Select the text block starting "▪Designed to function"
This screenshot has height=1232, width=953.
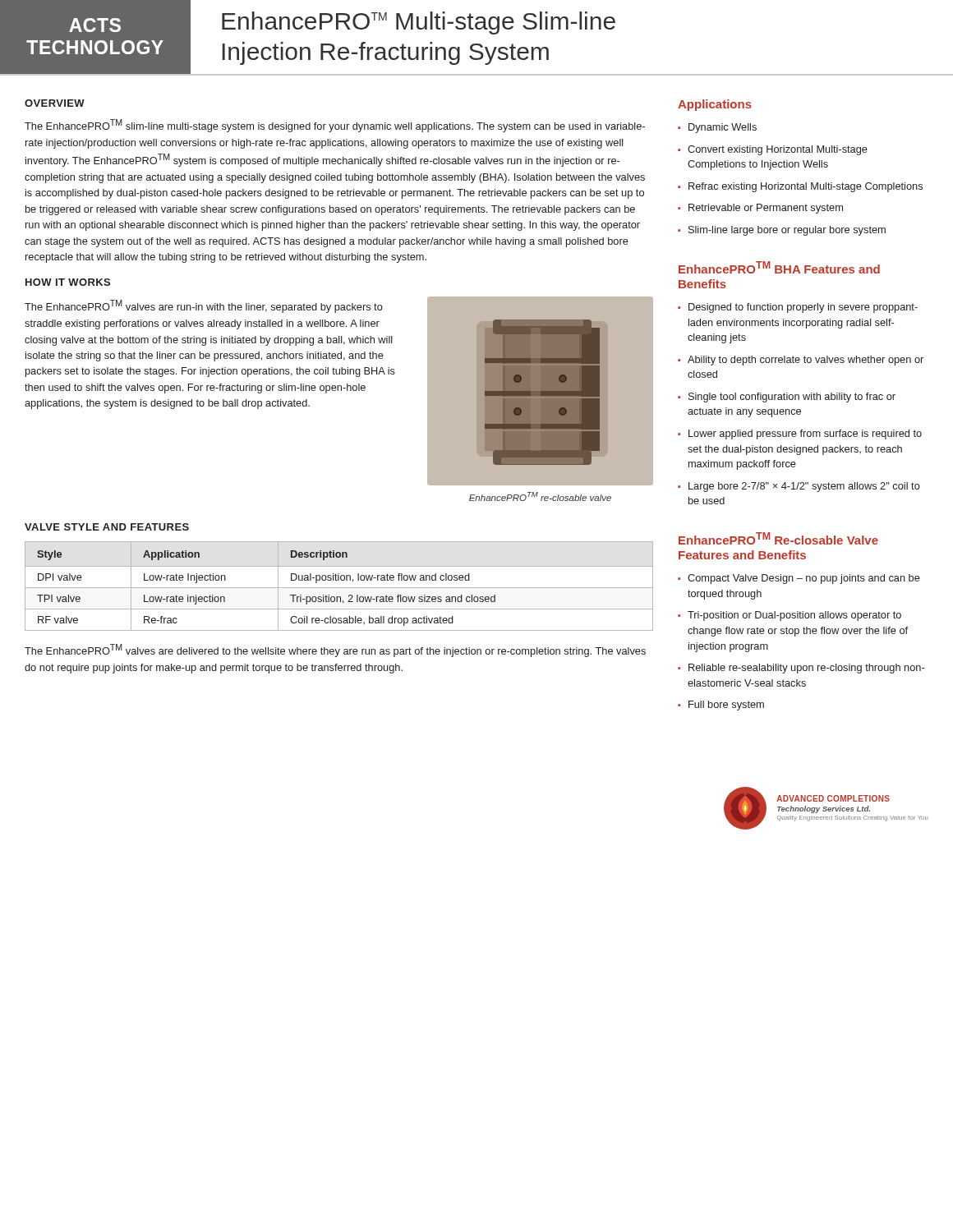(x=798, y=322)
